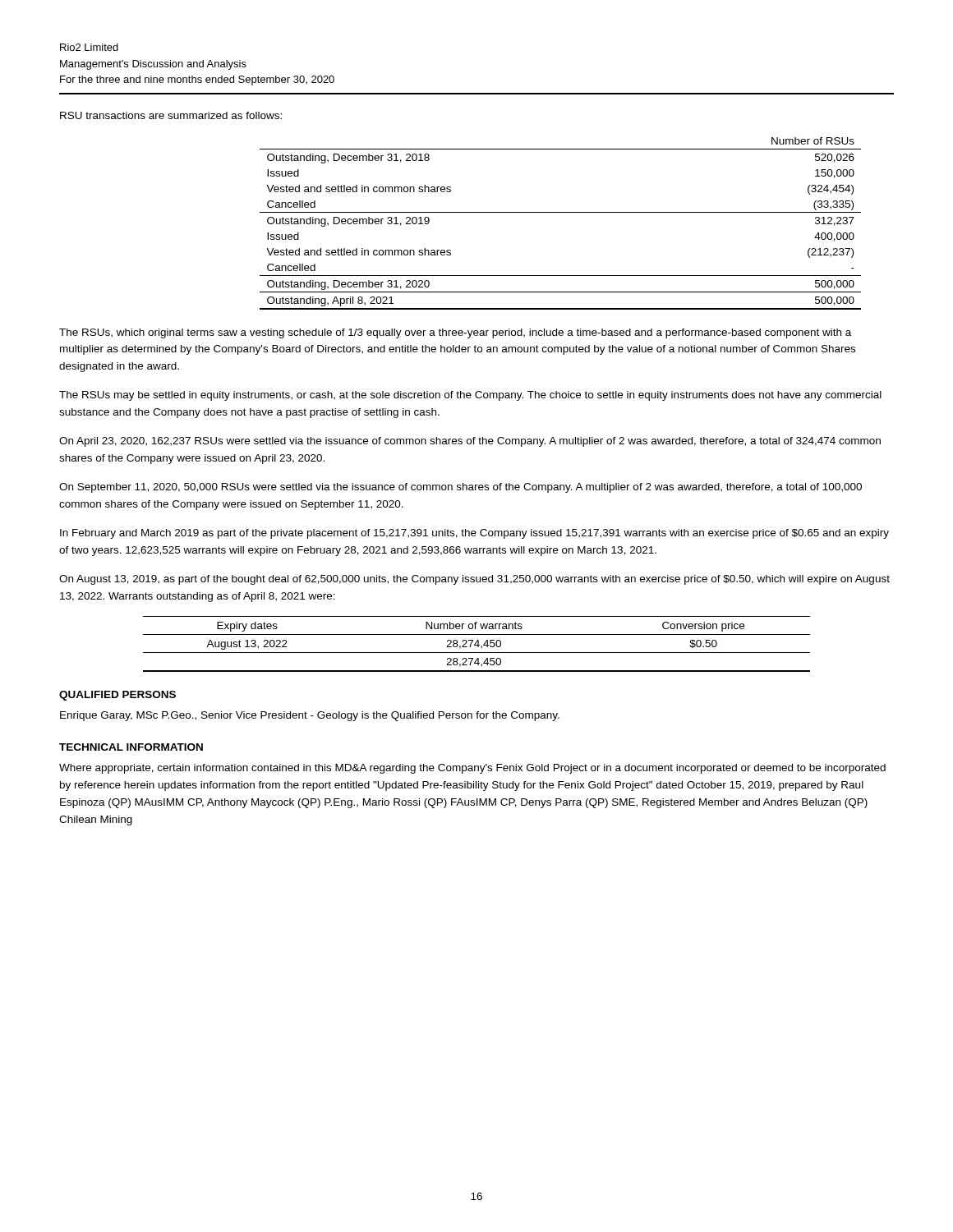The height and width of the screenshot is (1232, 953).
Task: Locate the passage starting "QUALIFIED PERSONS"
Action: click(118, 695)
